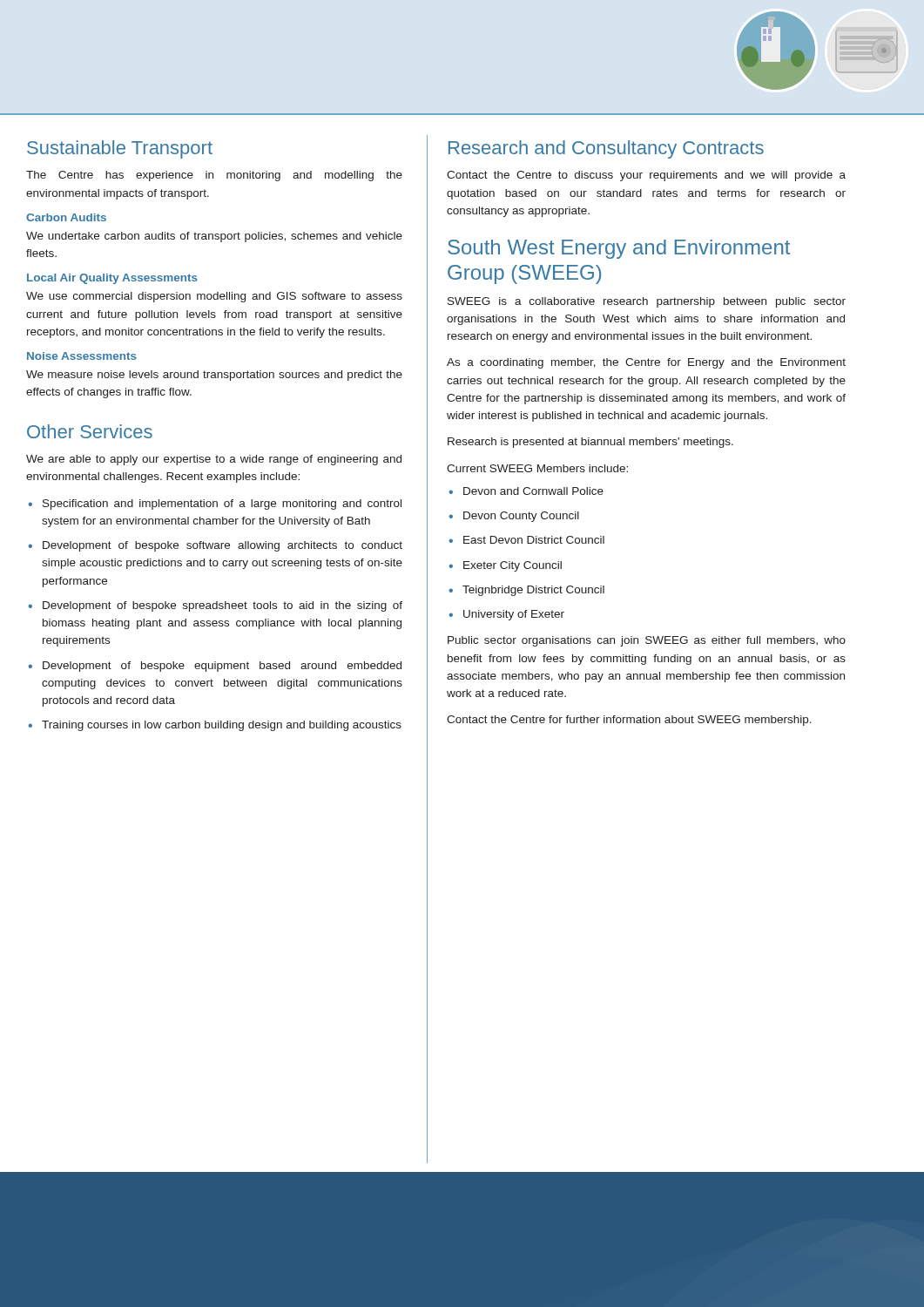
Task: Select the photo
Action: coord(821,51)
